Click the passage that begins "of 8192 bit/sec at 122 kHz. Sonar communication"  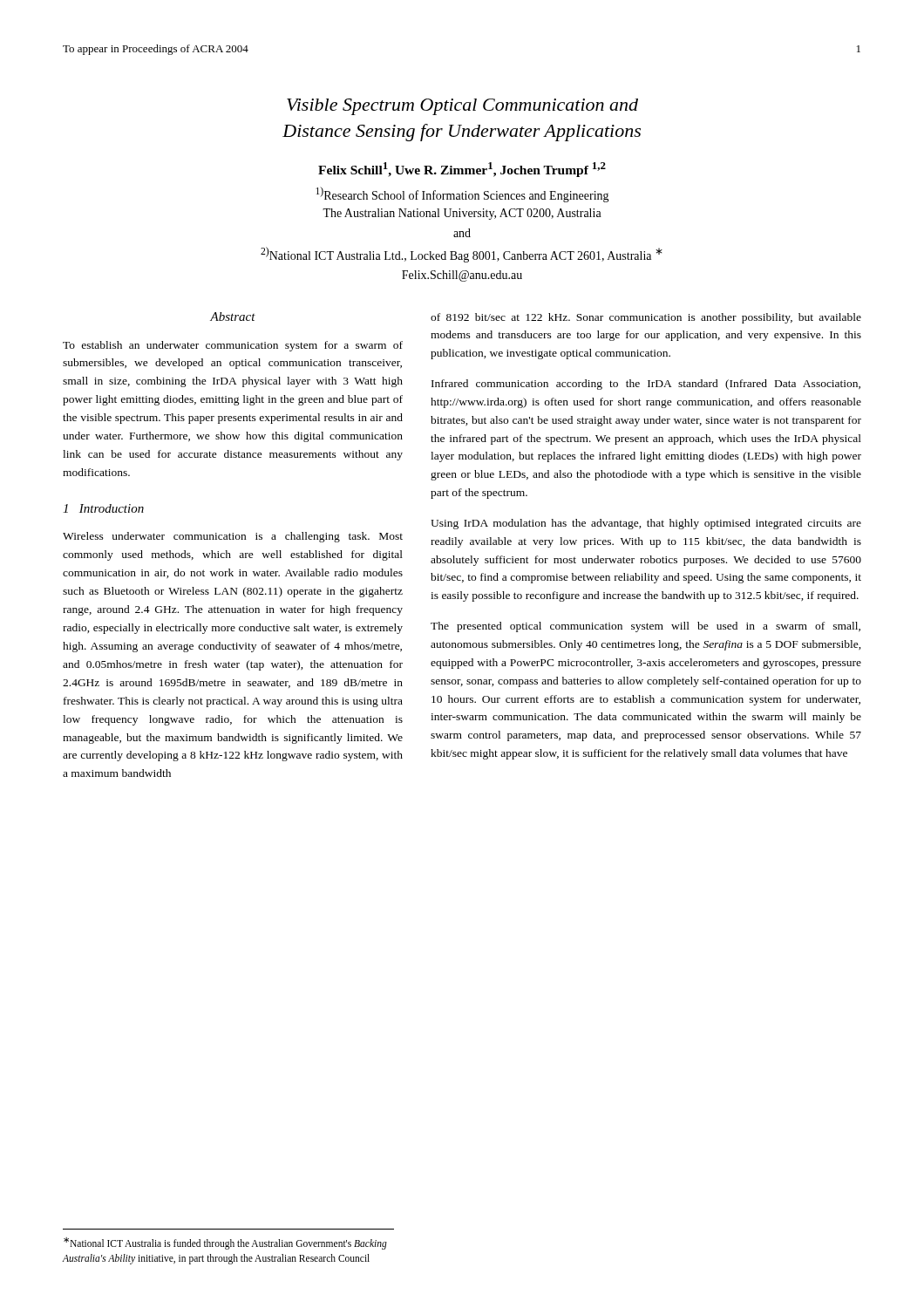(x=646, y=536)
